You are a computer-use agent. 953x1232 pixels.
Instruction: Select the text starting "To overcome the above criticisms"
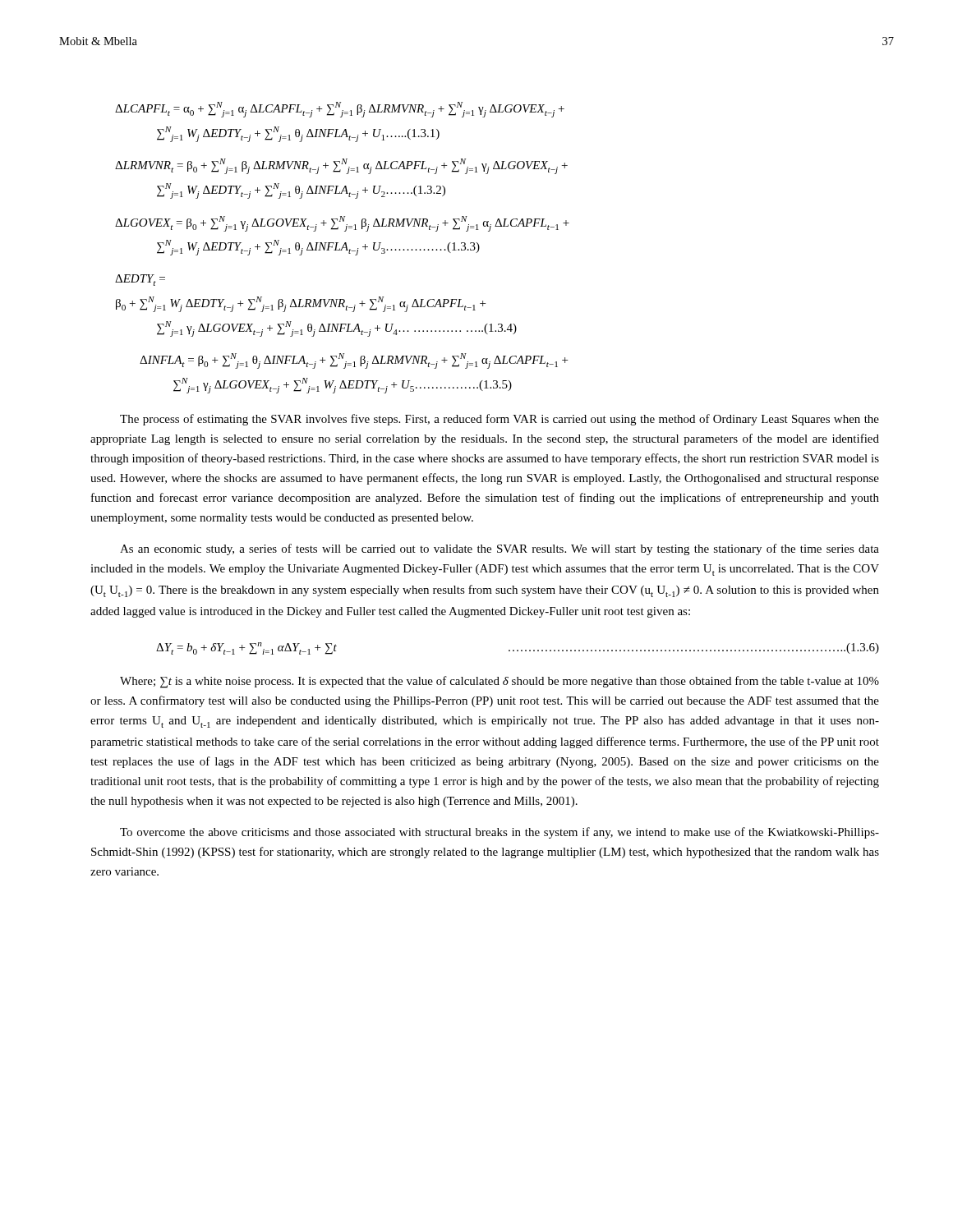click(485, 852)
